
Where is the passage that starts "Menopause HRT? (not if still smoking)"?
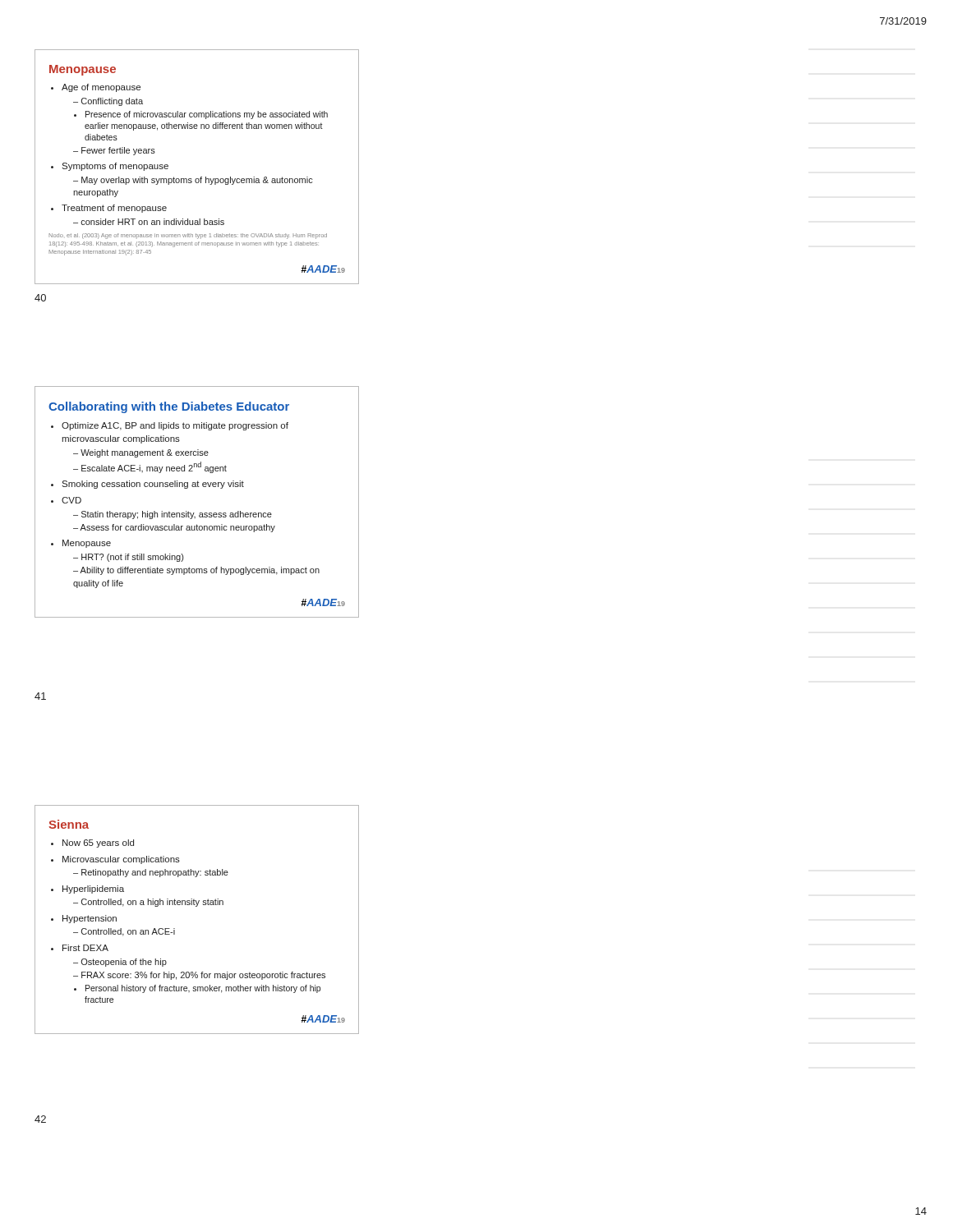pos(203,564)
